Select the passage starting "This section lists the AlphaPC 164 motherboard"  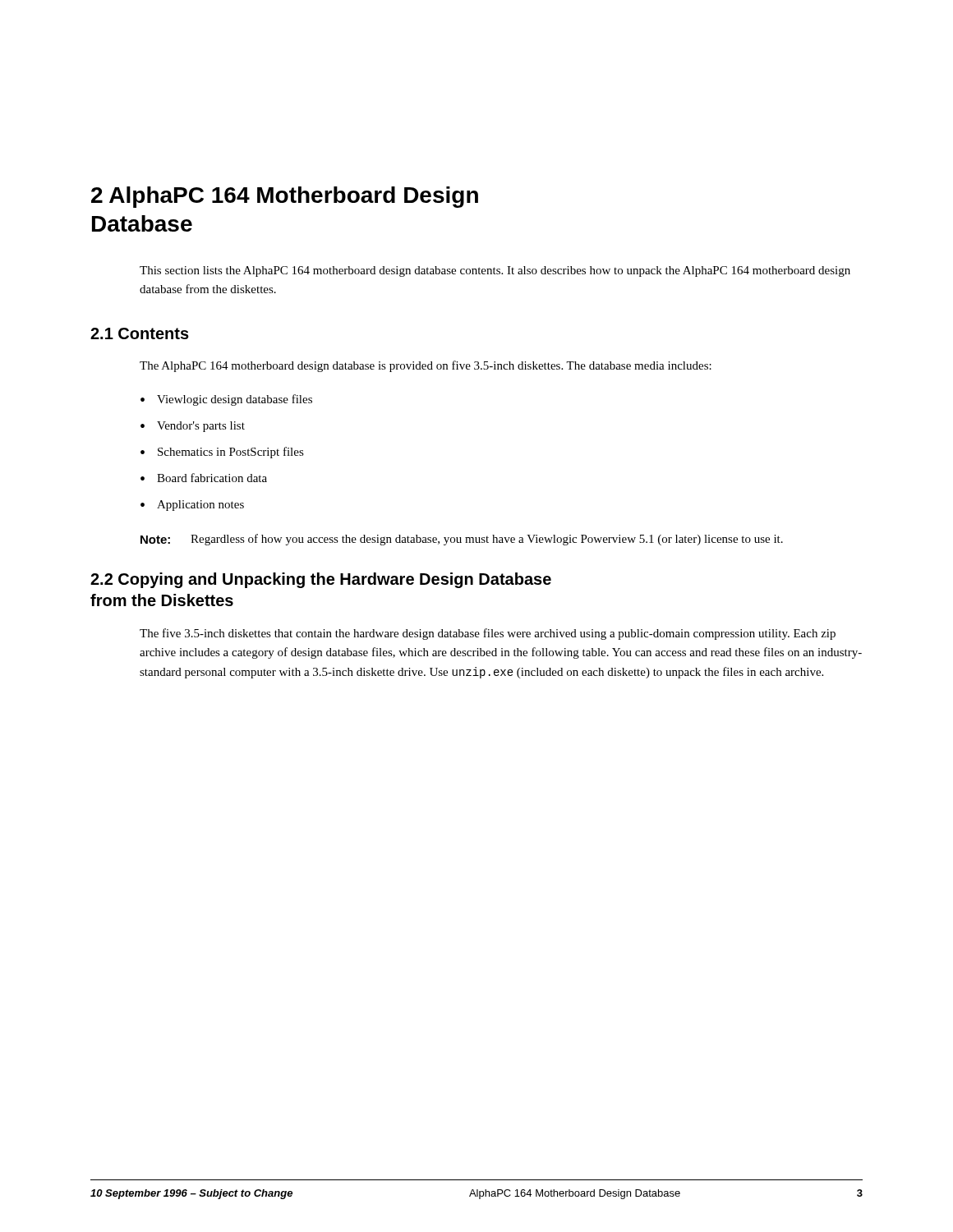point(495,280)
